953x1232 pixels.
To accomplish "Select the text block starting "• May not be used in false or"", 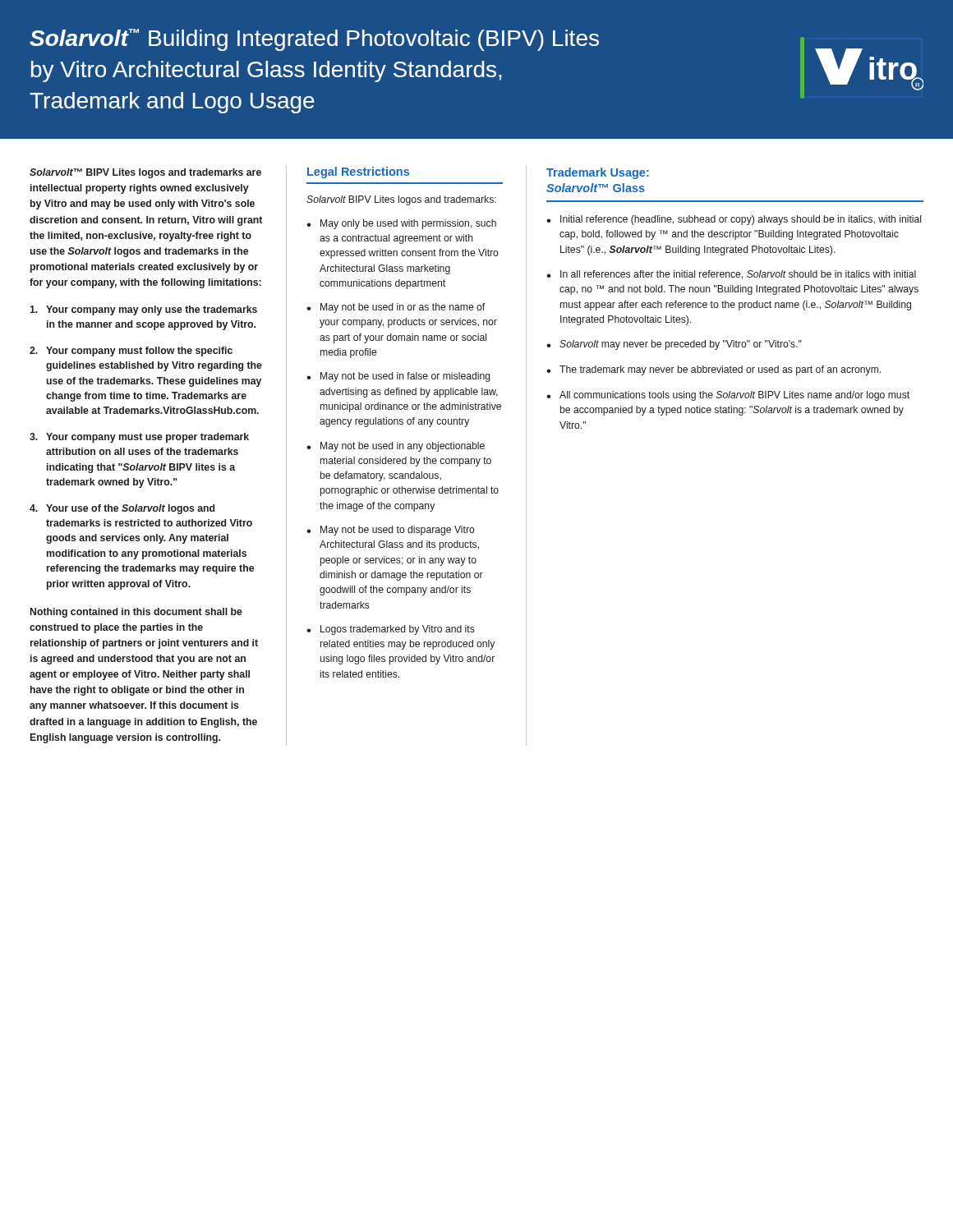I will coord(405,399).
